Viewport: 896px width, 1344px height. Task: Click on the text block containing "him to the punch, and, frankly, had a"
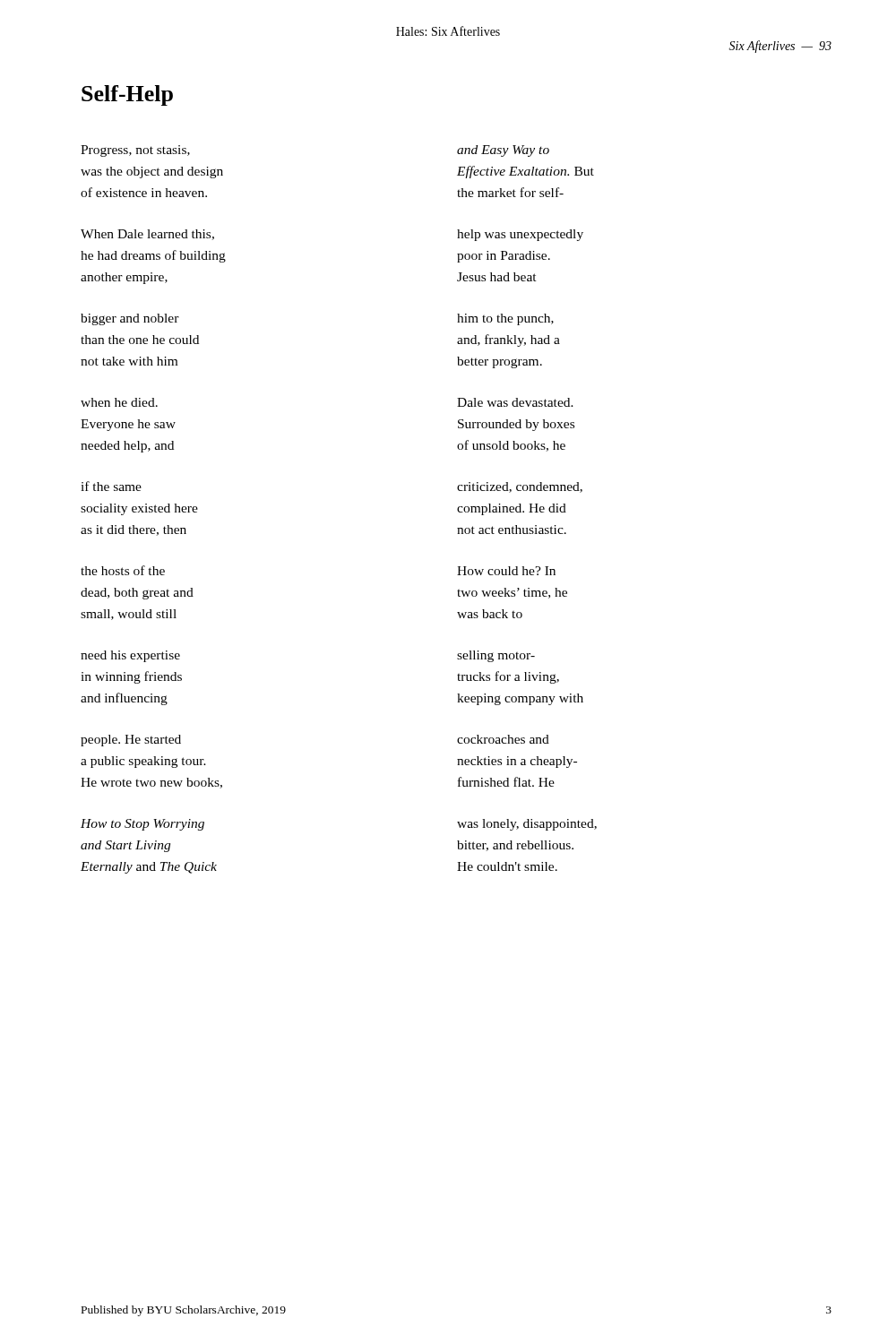tap(508, 339)
